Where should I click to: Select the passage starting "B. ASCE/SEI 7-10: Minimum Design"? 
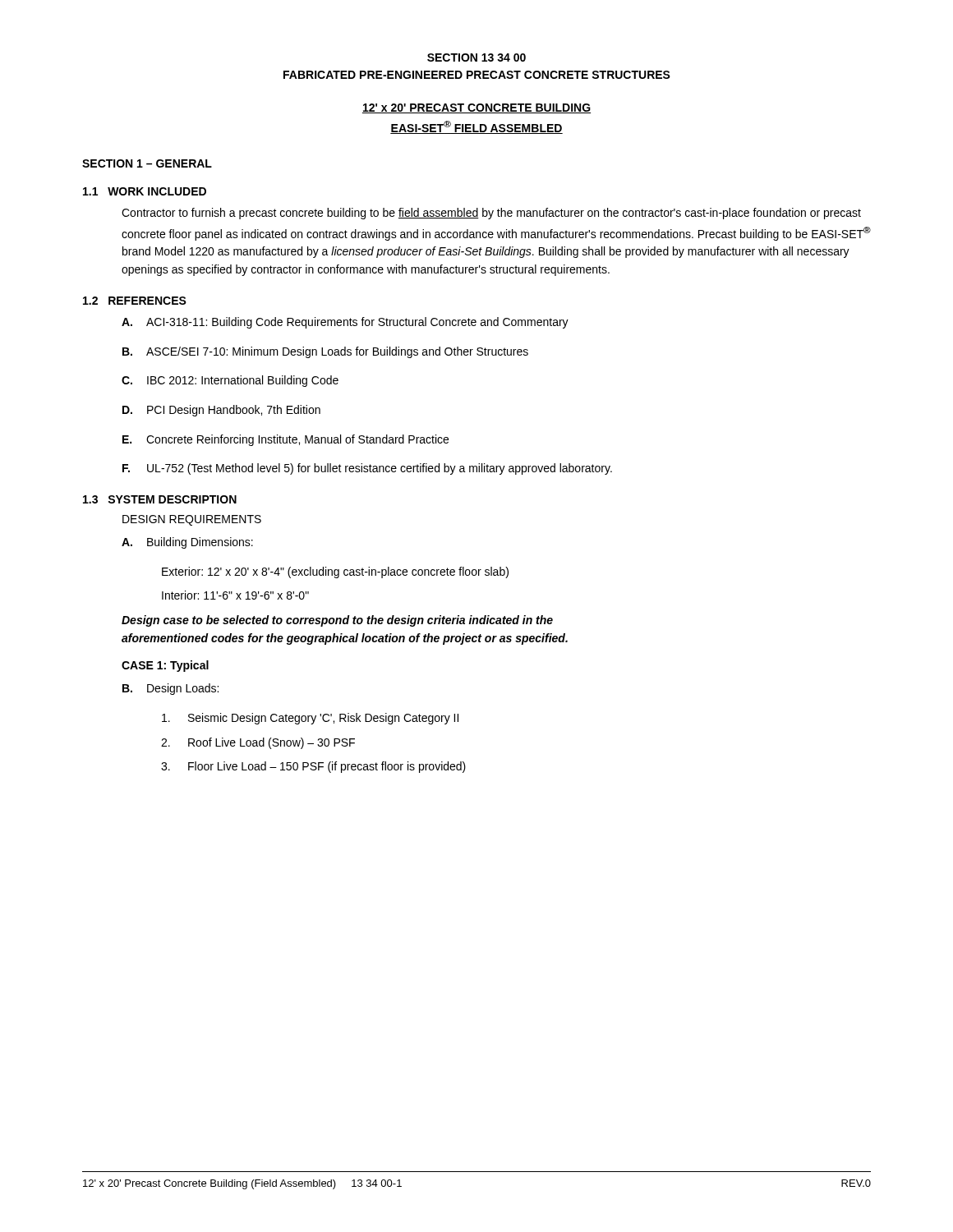click(496, 352)
